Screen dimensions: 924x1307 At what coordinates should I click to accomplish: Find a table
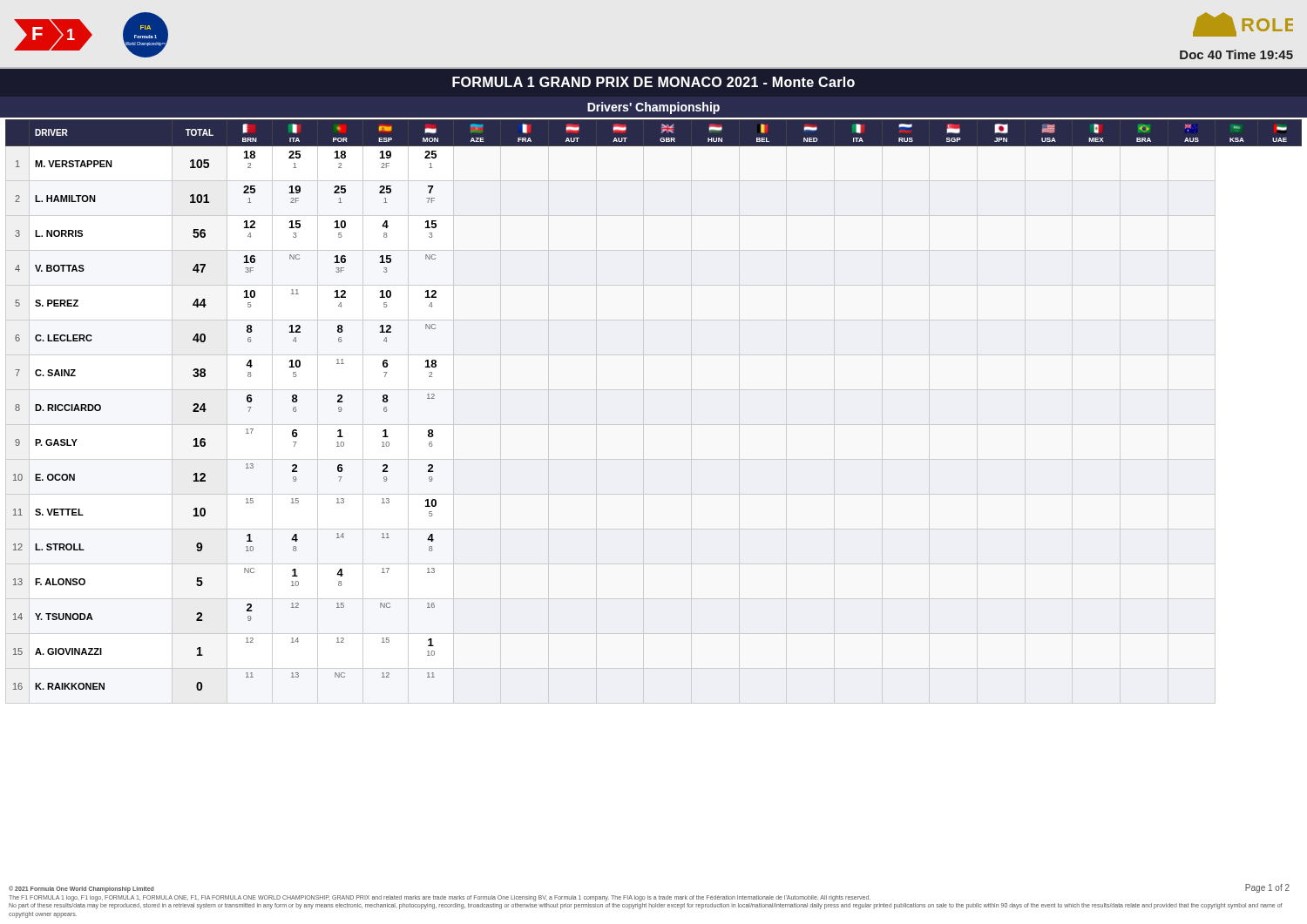pyautogui.click(x=654, y=411)
